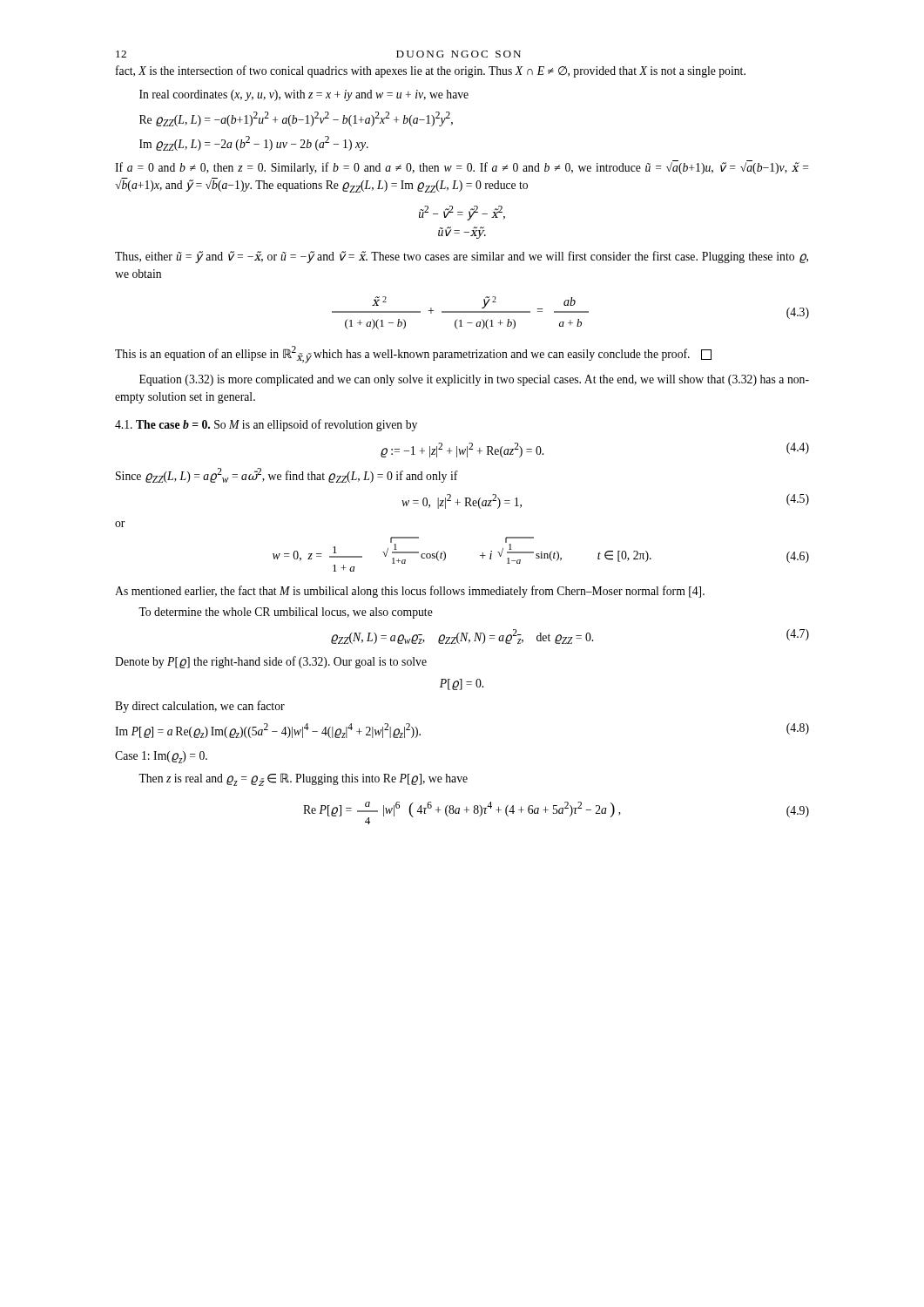This screenshot has height=1307, width=924.
Task: Locate the region starting "Thus, either ũ"
Action: [462, 265]
